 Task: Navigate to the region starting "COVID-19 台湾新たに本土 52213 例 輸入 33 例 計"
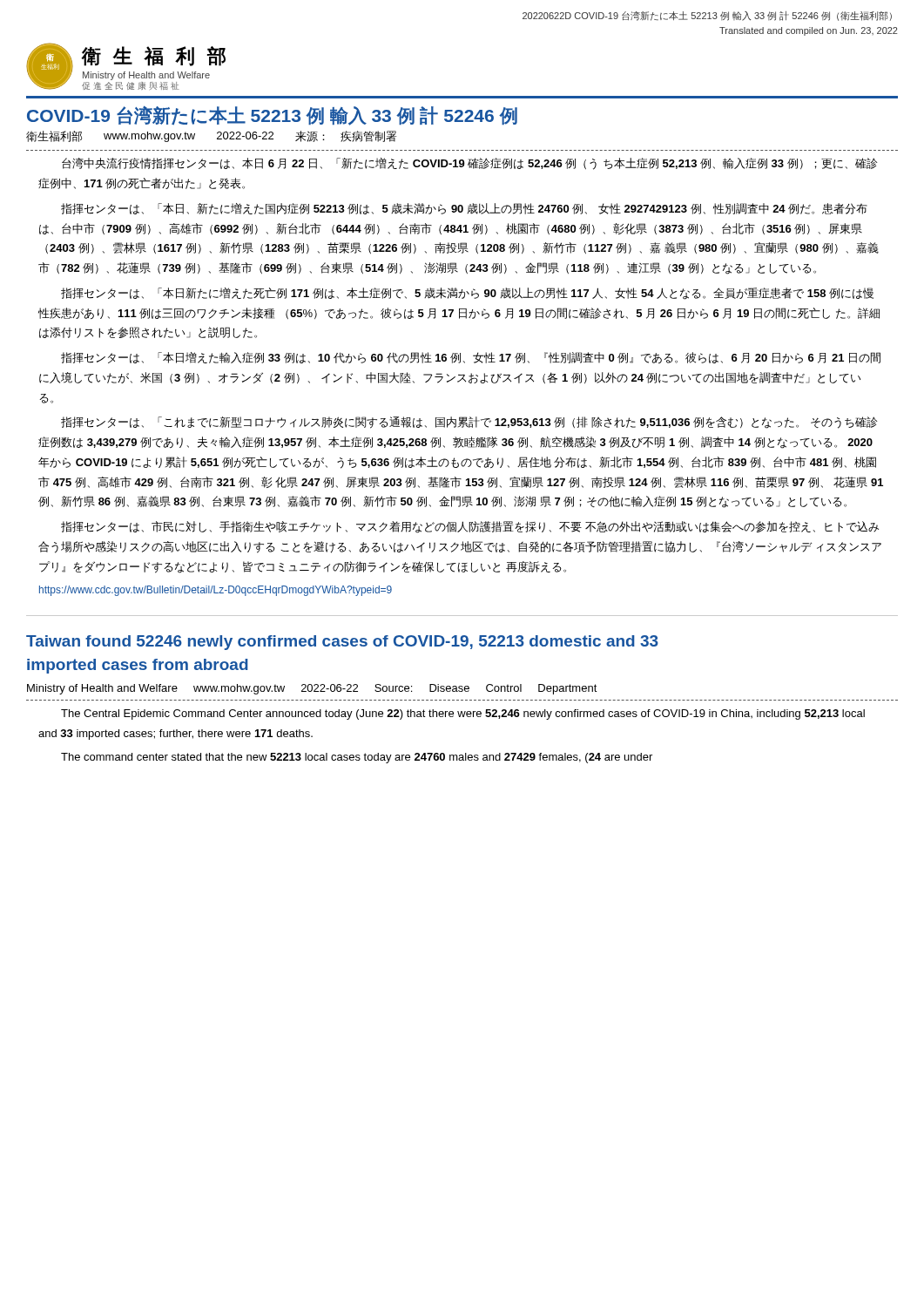(272, 115)
